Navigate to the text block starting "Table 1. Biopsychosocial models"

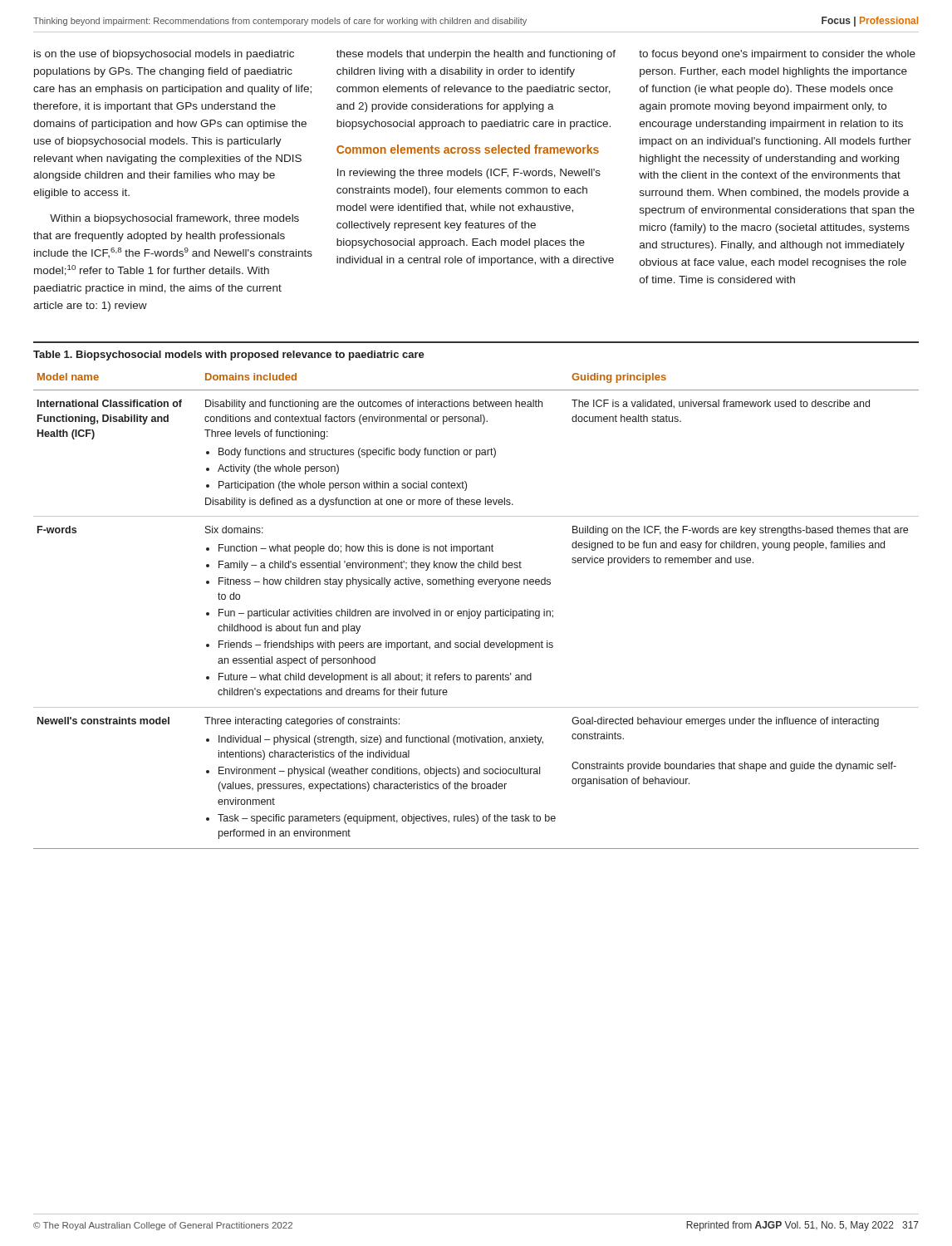(229, 354)
